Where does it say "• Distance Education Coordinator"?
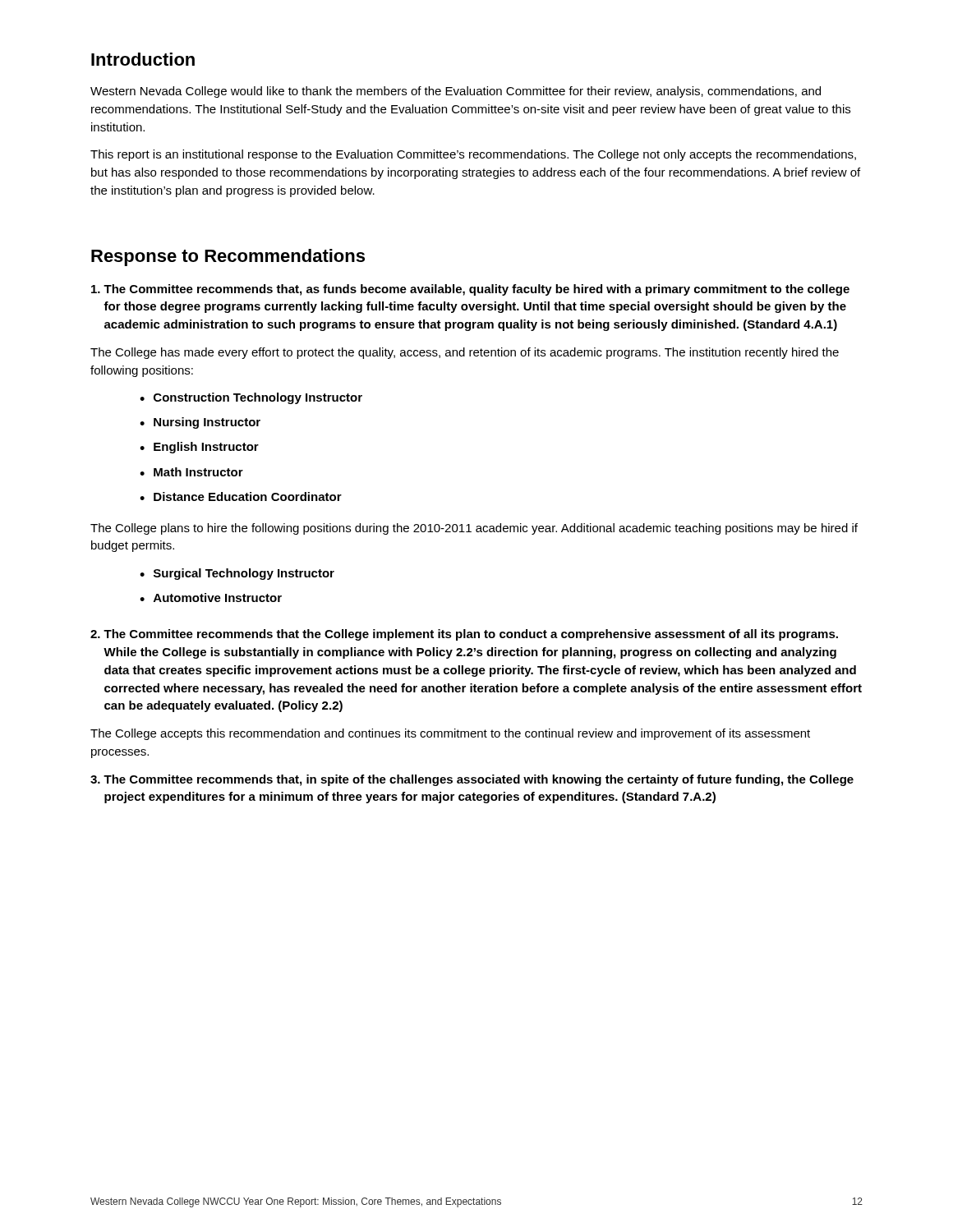The height and width of the screenshot is (1232, 953). pos(241,498)
